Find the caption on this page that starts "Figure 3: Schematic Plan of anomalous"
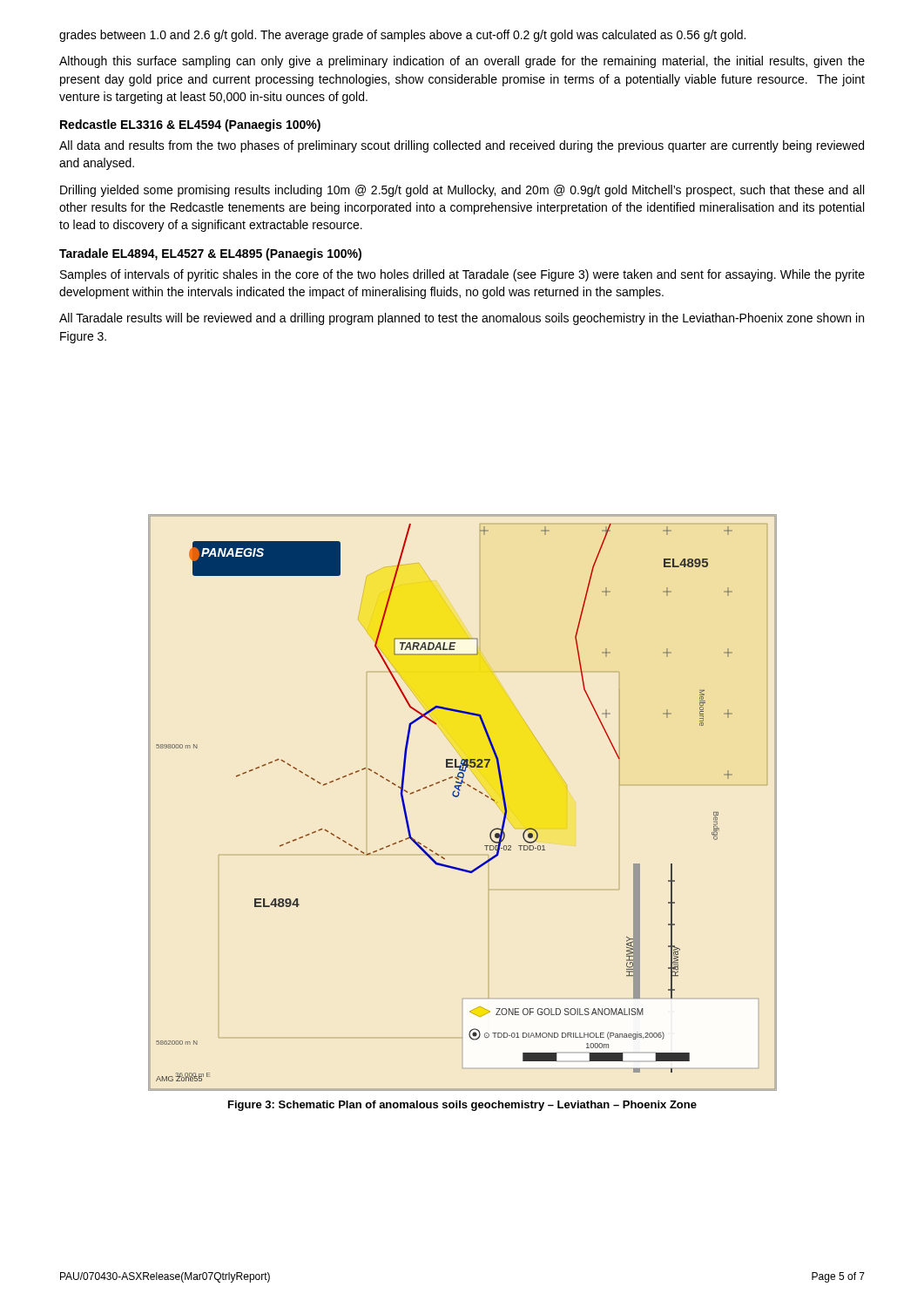The height and width of the screenshot is (1307, 924). 462,1104
